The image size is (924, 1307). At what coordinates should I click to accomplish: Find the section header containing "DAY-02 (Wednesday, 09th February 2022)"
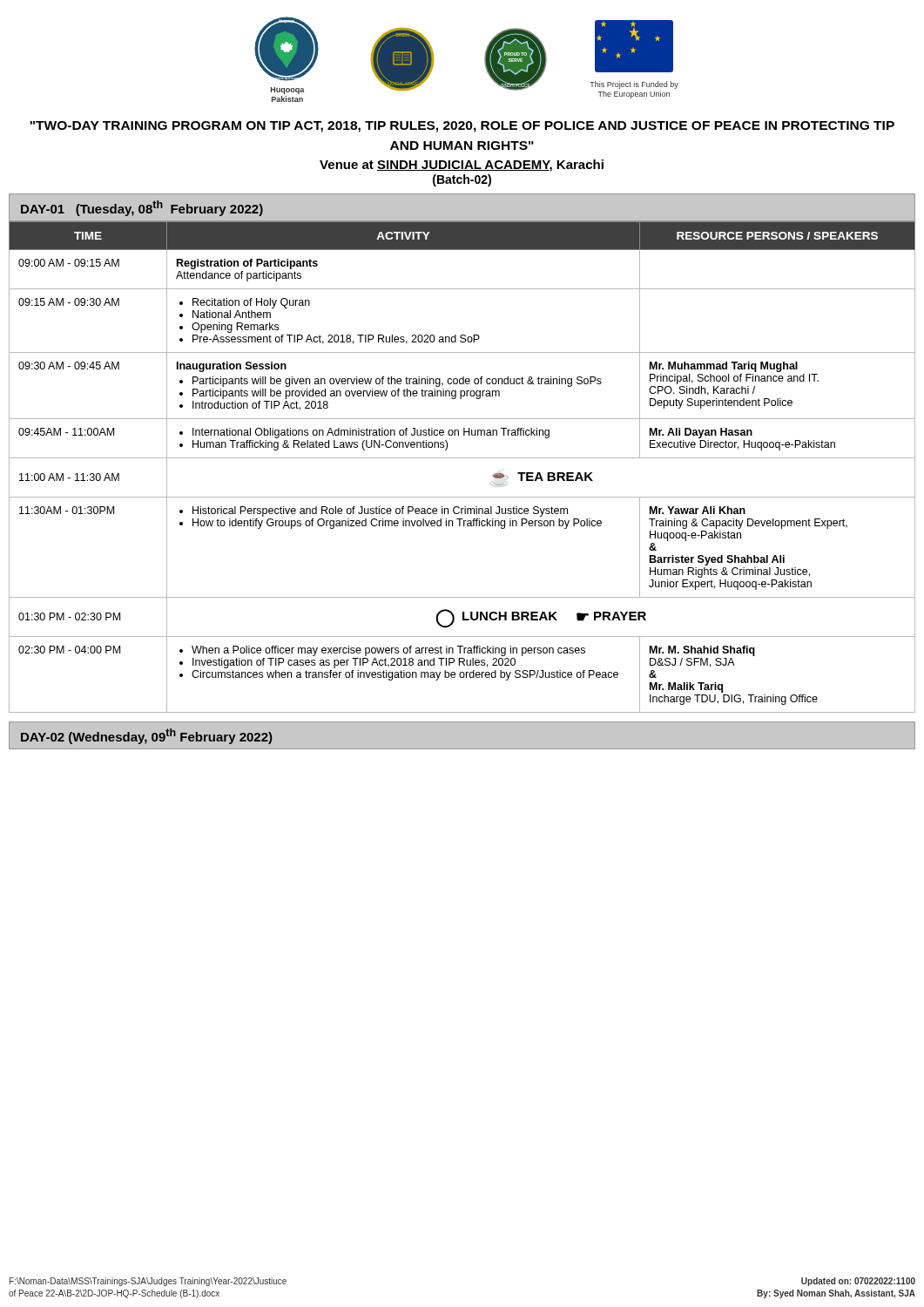(146, 736)
